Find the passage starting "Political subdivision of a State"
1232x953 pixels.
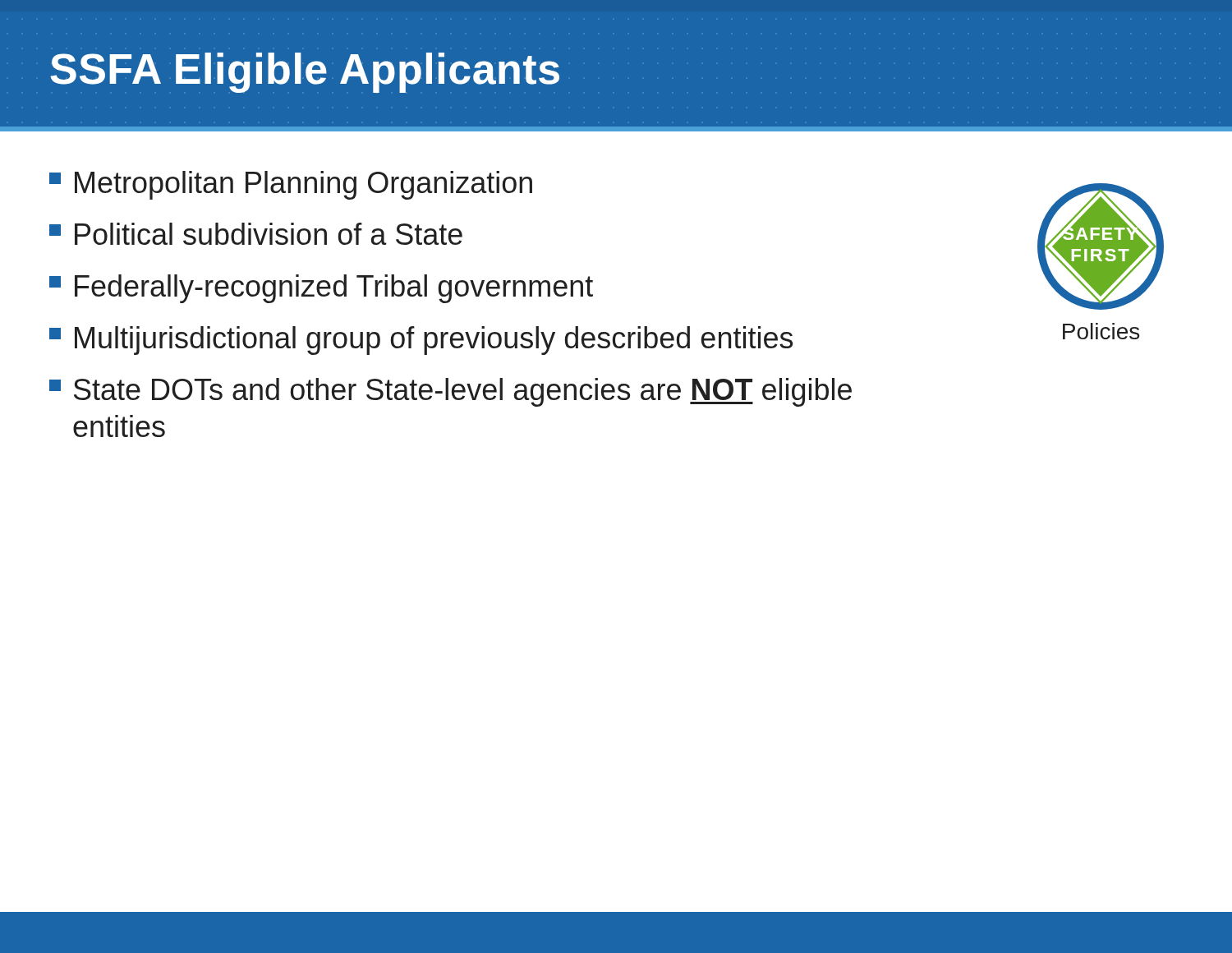[256, 235]
